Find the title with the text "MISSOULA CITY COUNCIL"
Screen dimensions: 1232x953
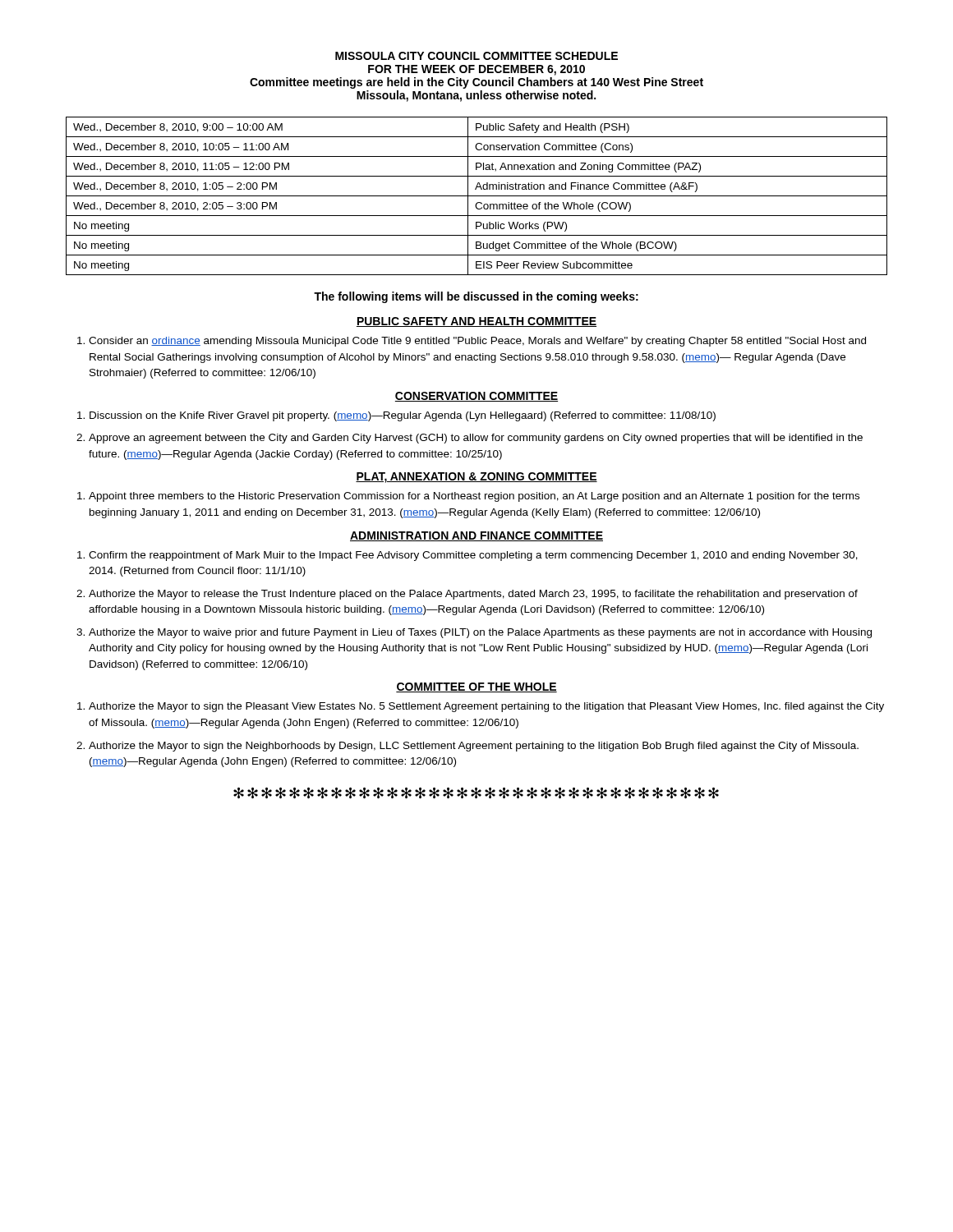coord(476,76)
